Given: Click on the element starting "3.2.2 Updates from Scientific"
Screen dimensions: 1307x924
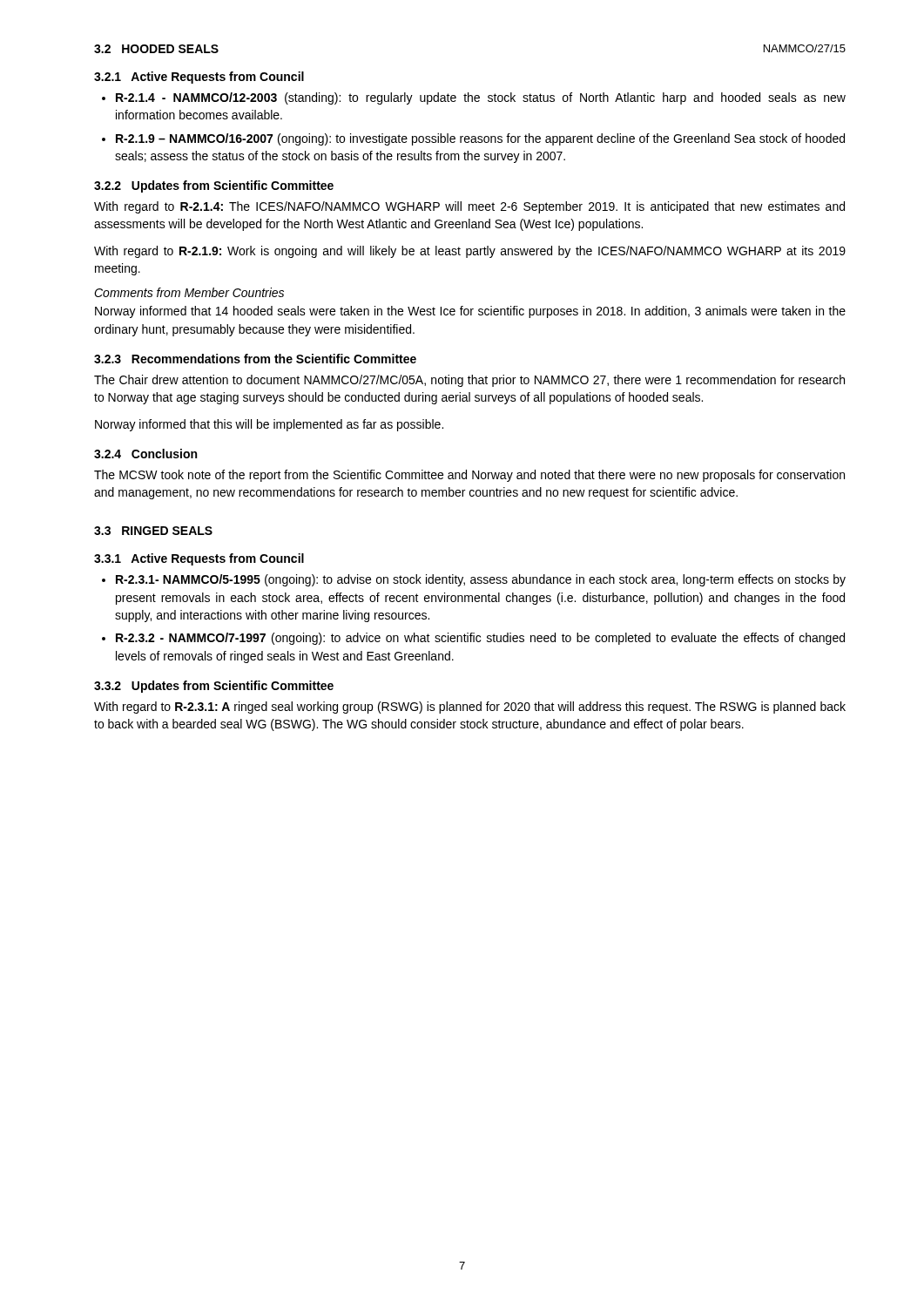Looking at the screenshot, I should coord(214,186).
